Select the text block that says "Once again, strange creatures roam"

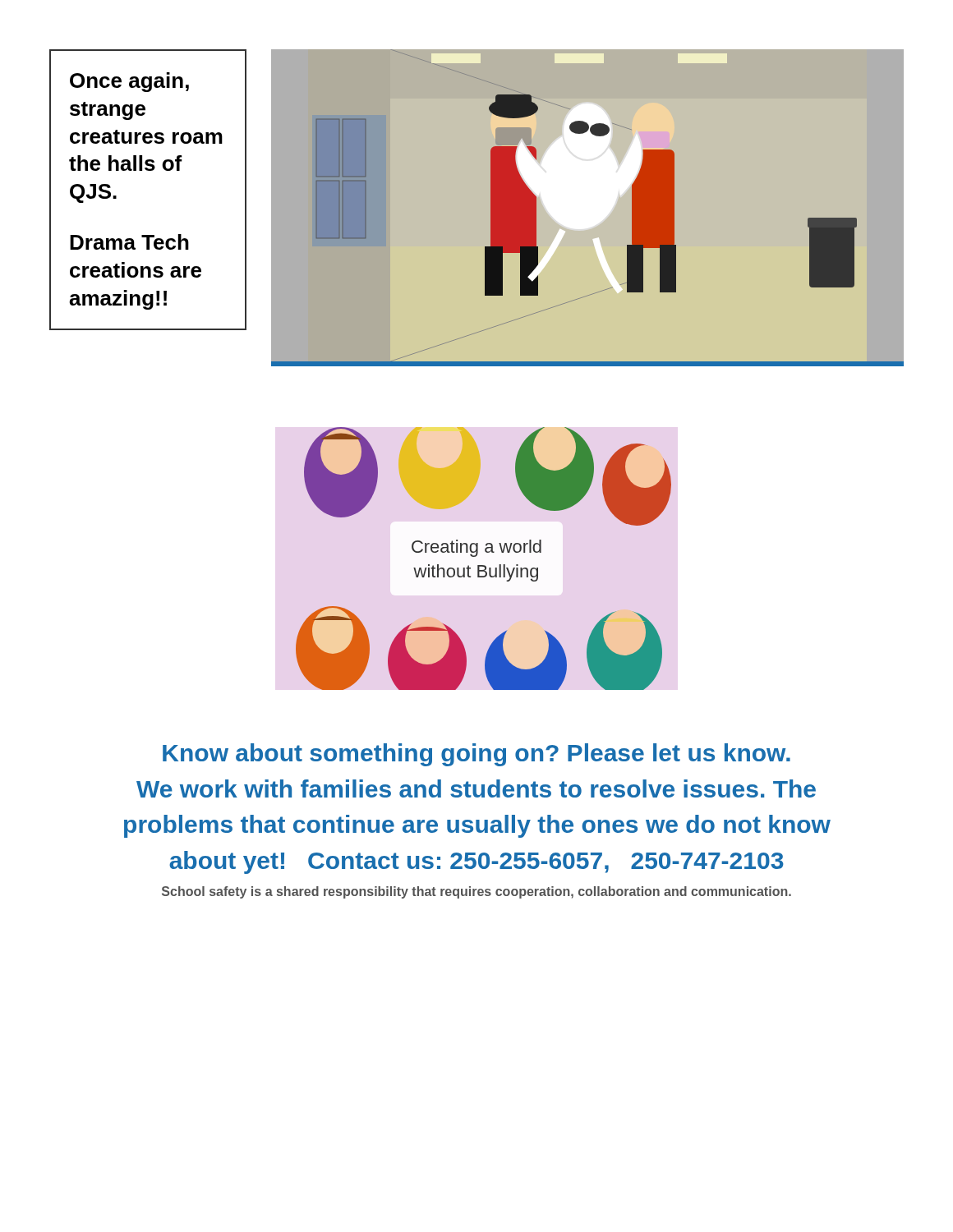129,82
